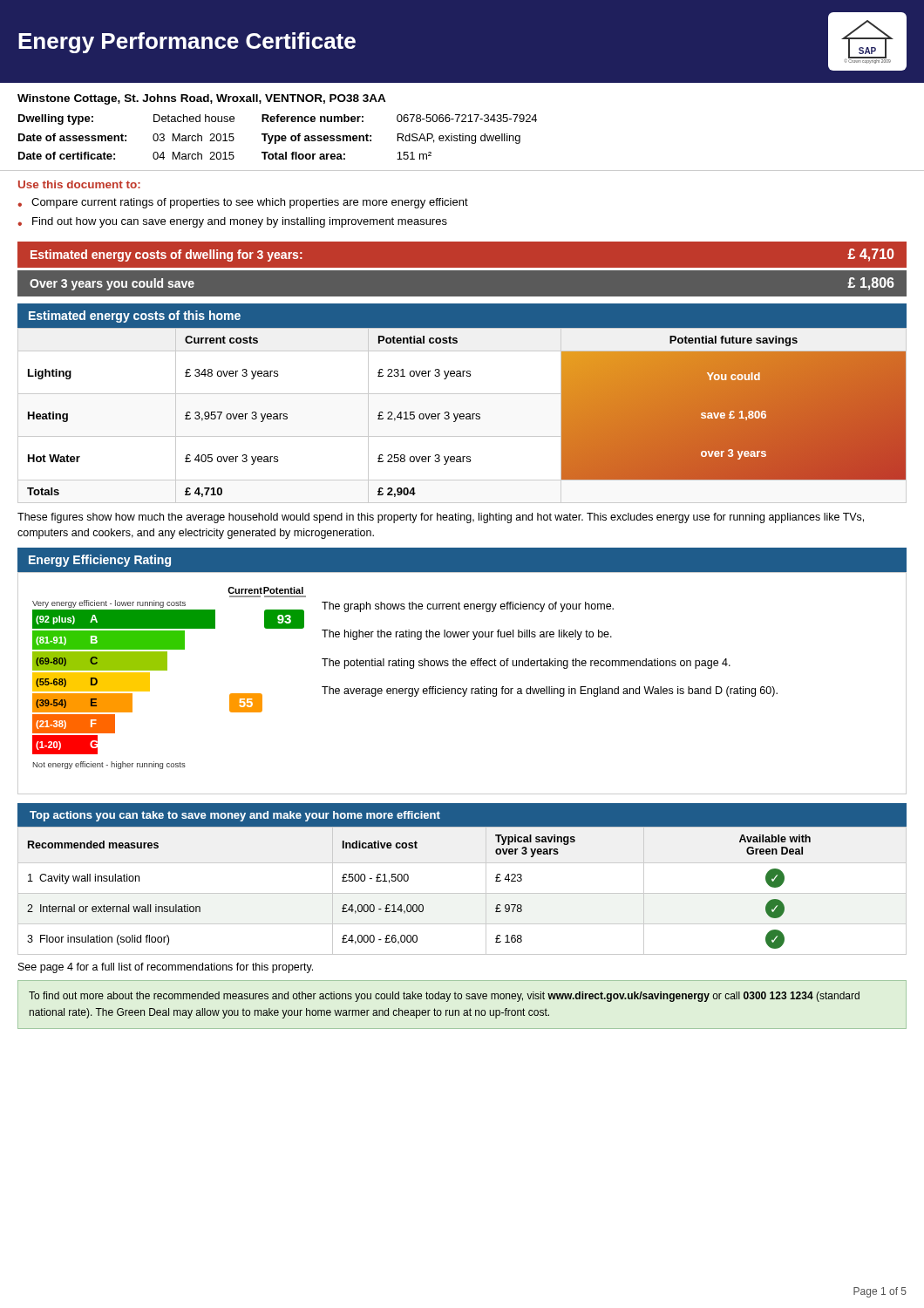Locate the section header that opens with "Top actions you can take to save money"
This screenshot has width=924, height=1308.
[235, 815]
